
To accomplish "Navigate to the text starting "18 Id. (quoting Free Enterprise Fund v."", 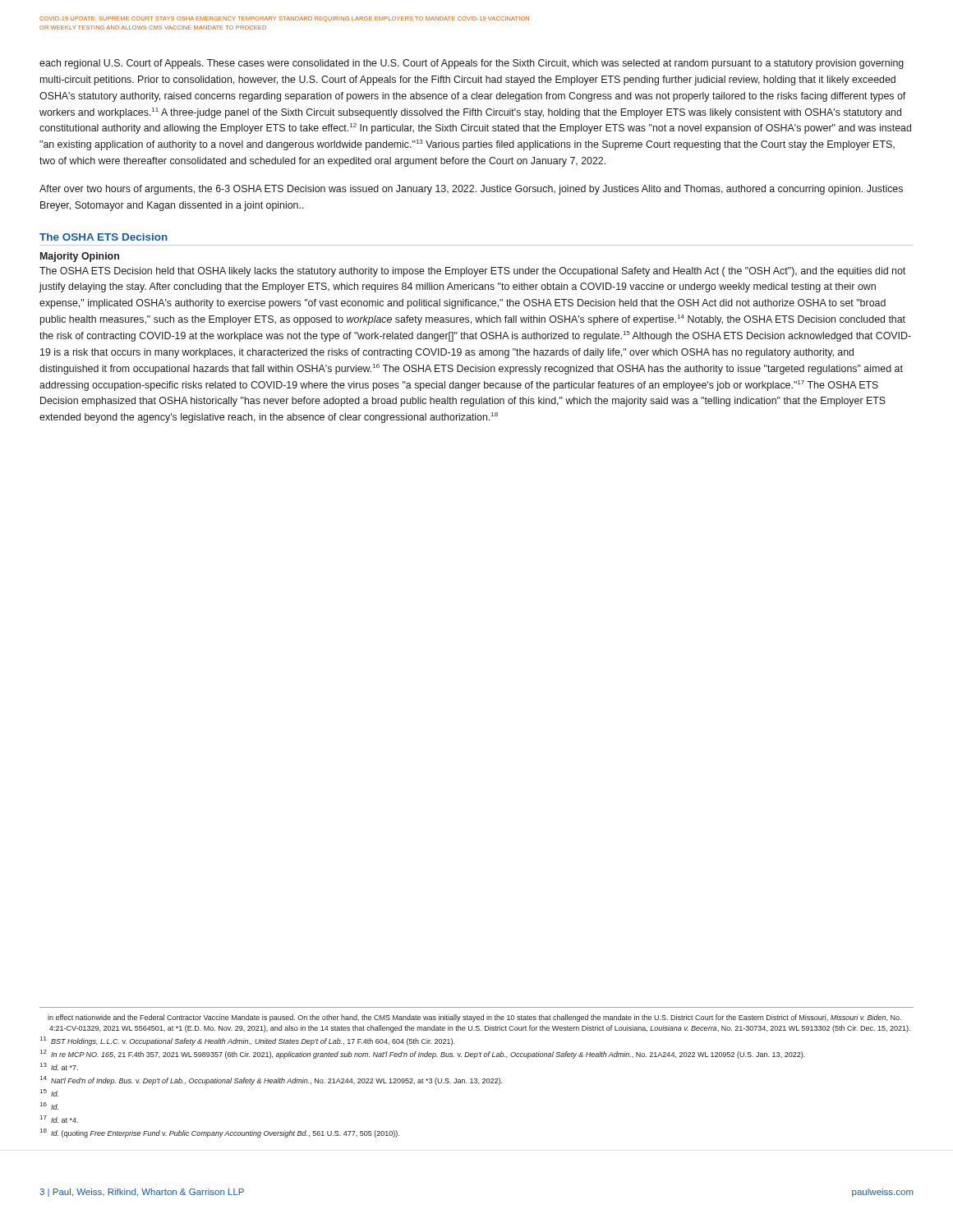I will [x=220, y=1133].
